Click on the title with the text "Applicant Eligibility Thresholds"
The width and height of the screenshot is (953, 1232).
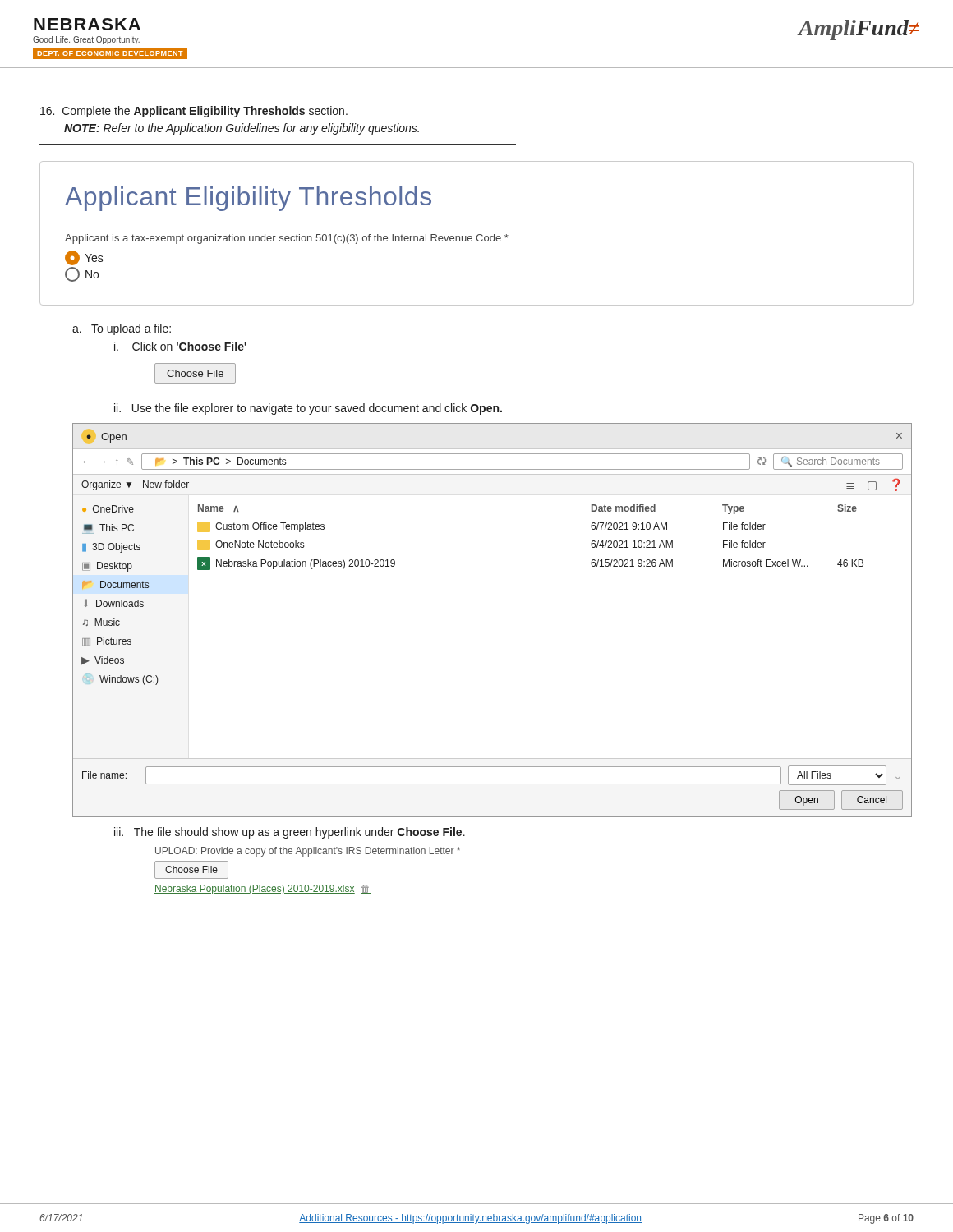pyautogui.click(x=249, y=197)
